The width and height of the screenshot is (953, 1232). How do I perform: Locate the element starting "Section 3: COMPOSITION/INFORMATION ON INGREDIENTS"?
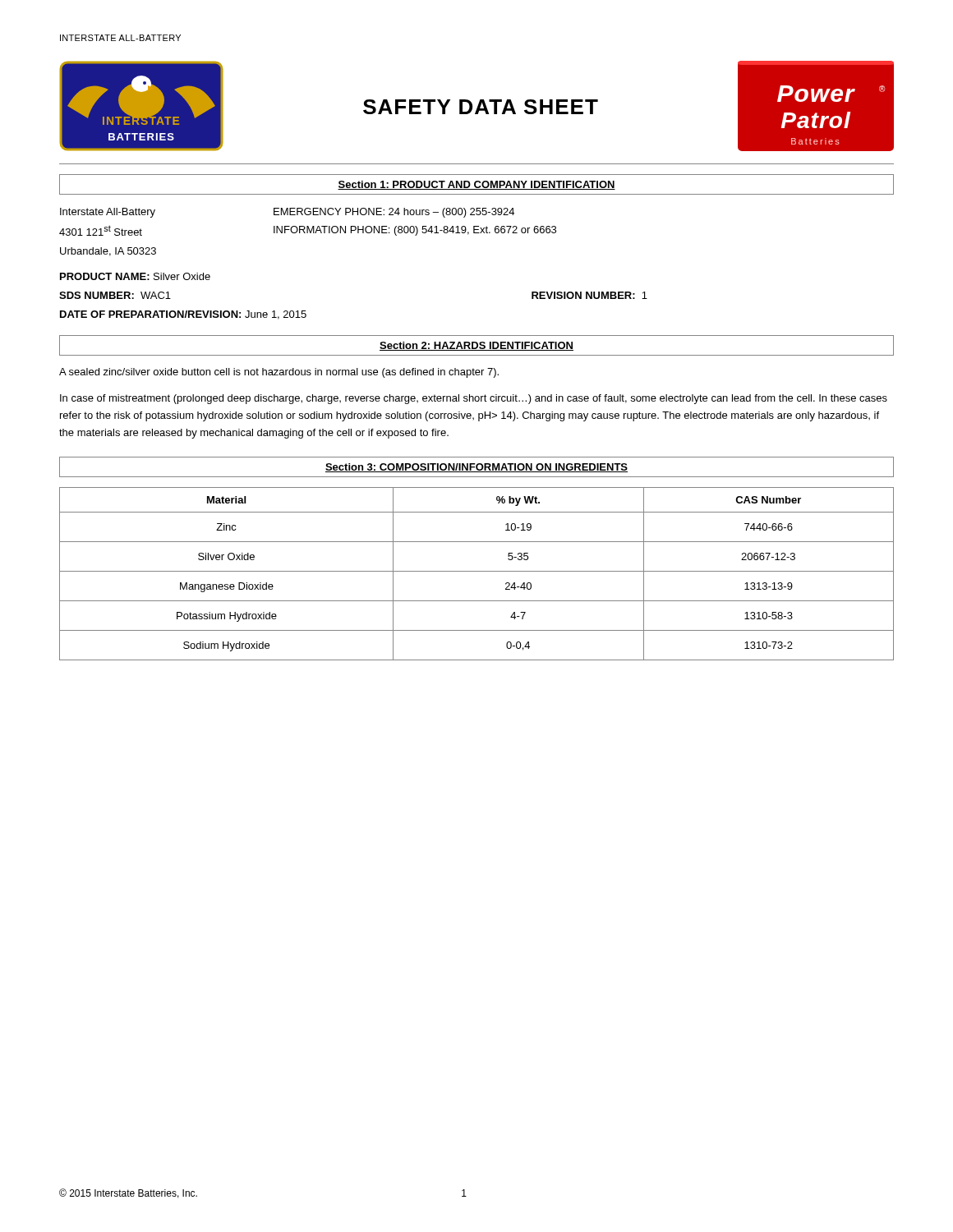(x=476, y=467)
